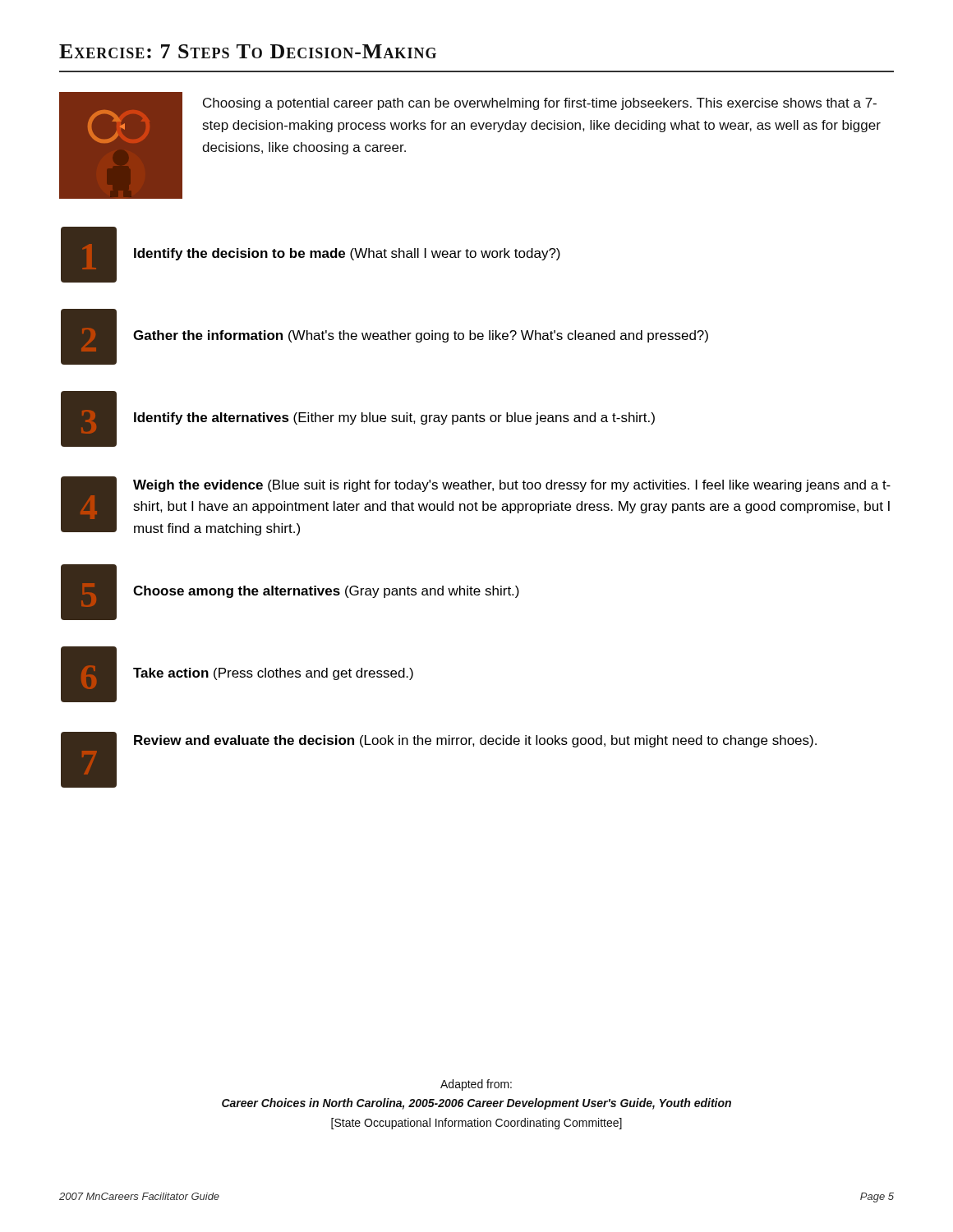Find the text block that reads "Adapted from: Career Choices in North Carolina,"

pyautogui.click(x=476, y=1103)
